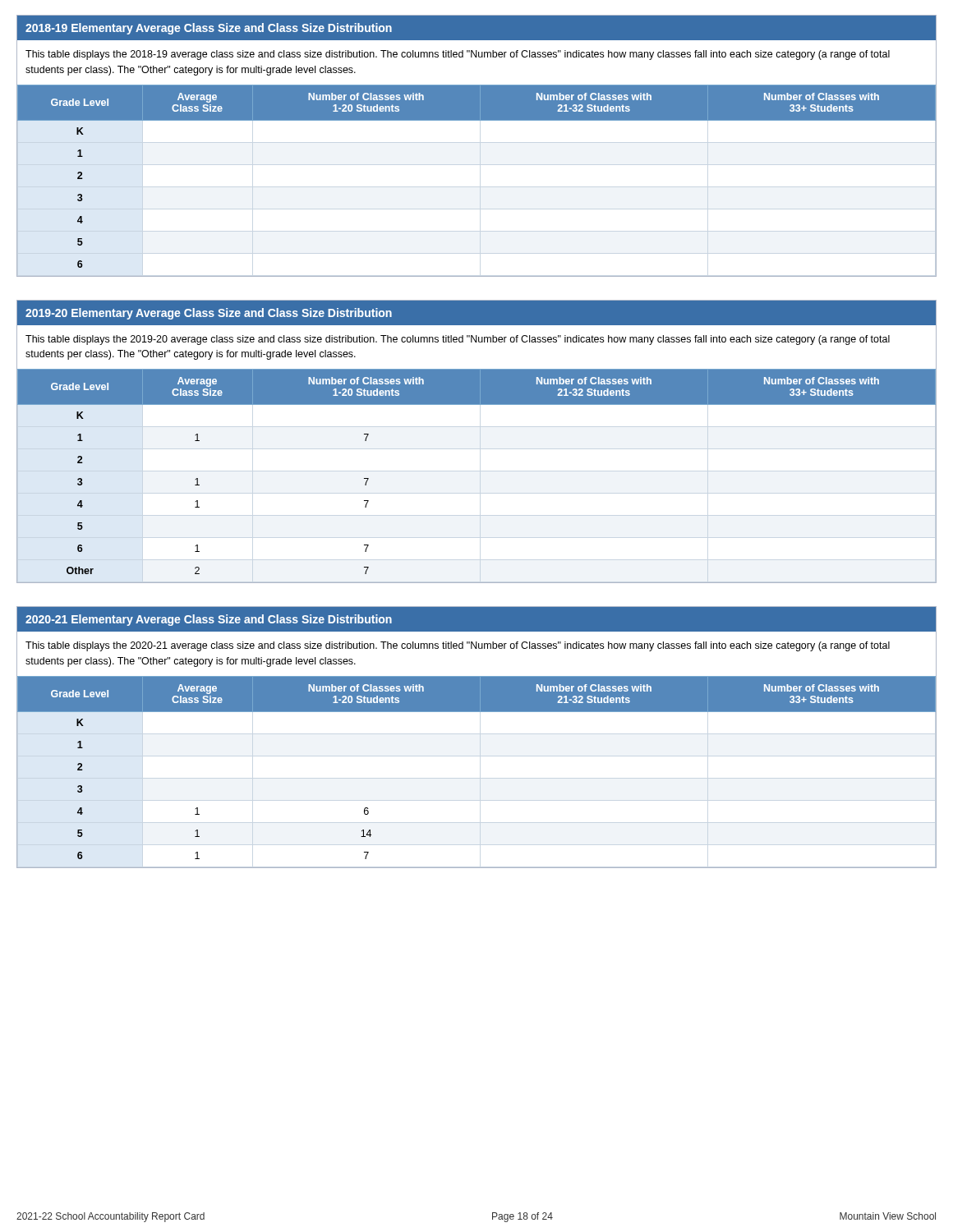Point to the block beginning "This table displays the 2019-20"
Viewport: 953px width, 1232px height.
tap(458, 346)
